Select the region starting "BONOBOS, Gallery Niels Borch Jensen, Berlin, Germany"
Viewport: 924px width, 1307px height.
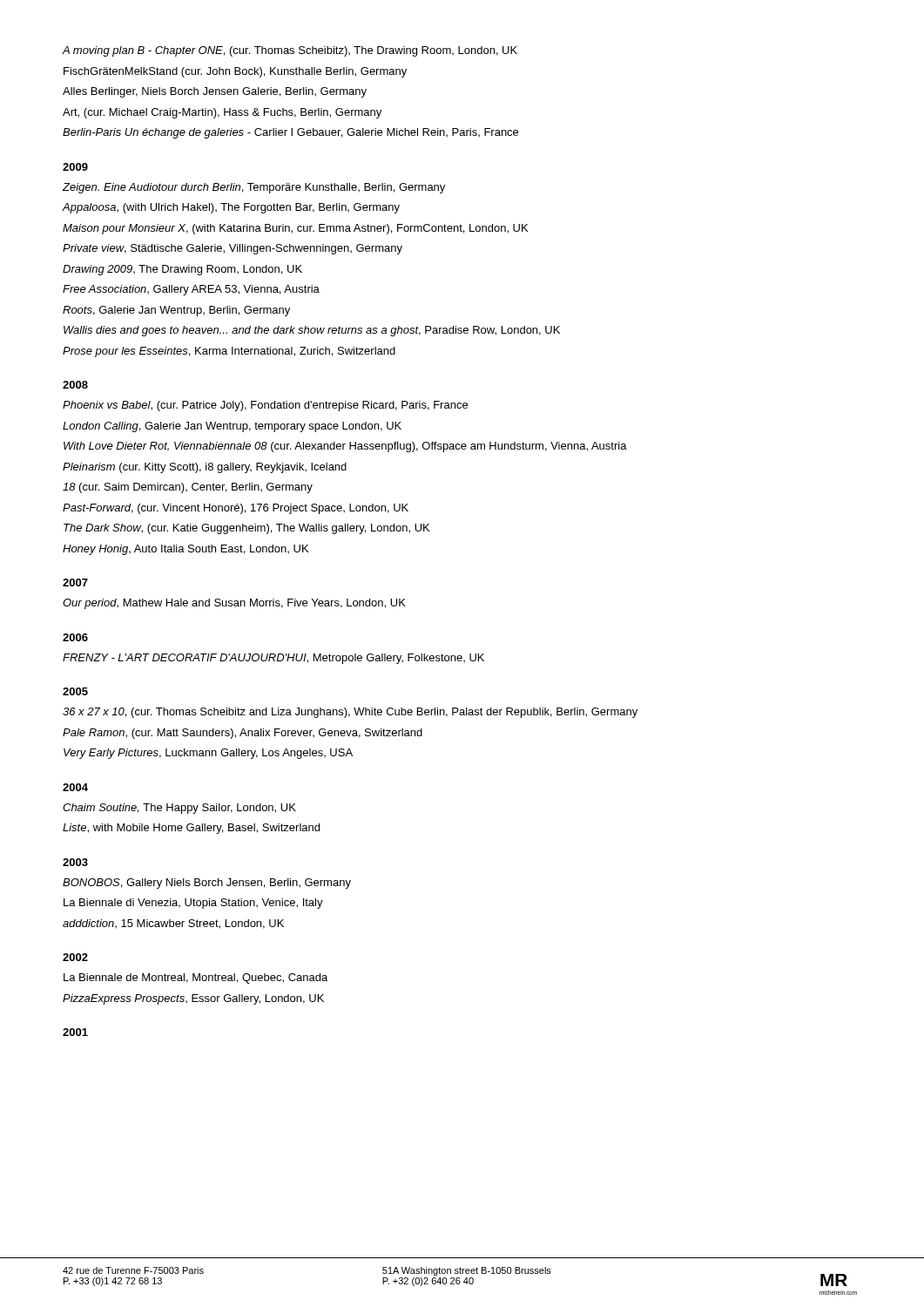pos(207,882)
